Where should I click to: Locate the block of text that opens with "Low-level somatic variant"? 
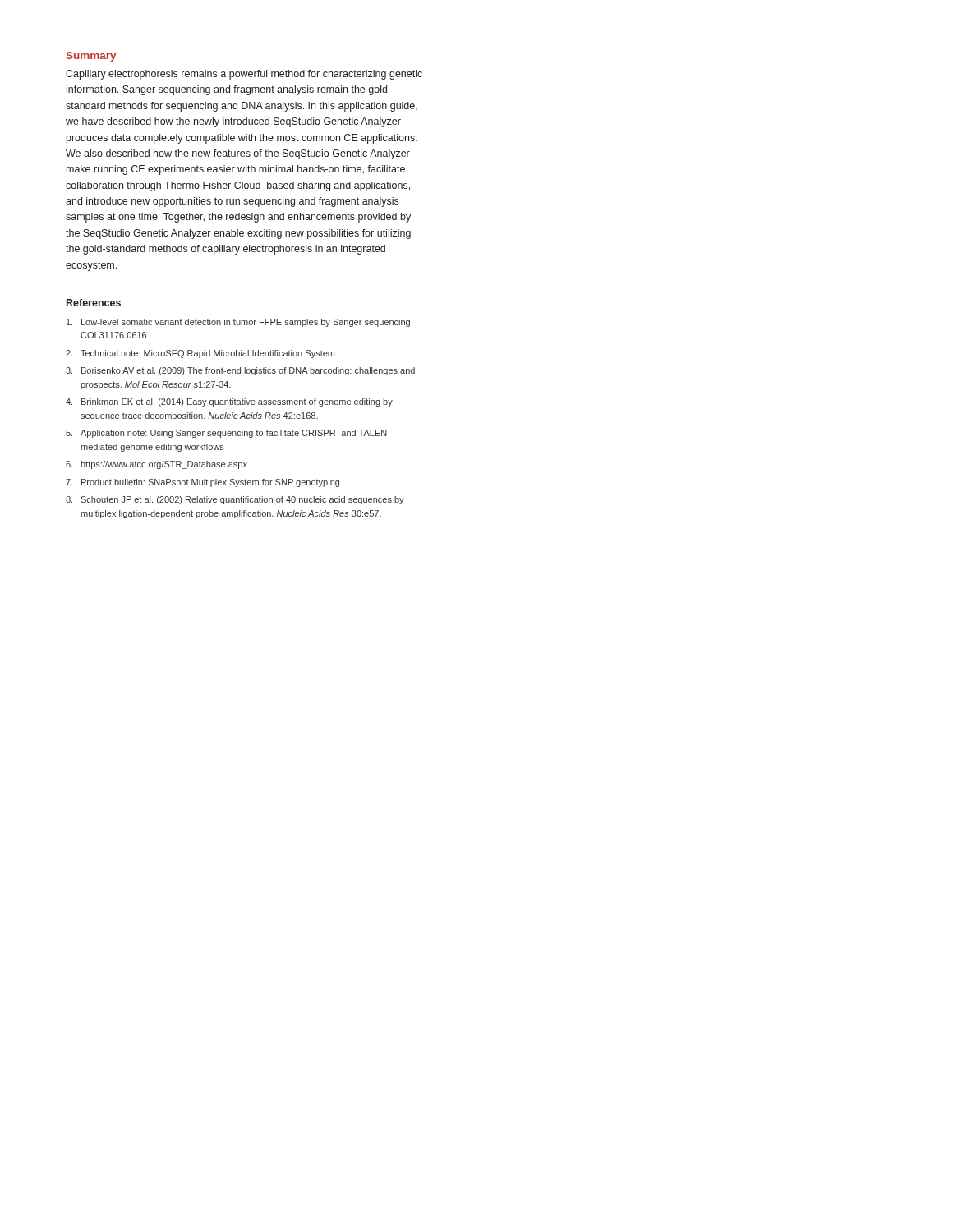tap(238, 328)
